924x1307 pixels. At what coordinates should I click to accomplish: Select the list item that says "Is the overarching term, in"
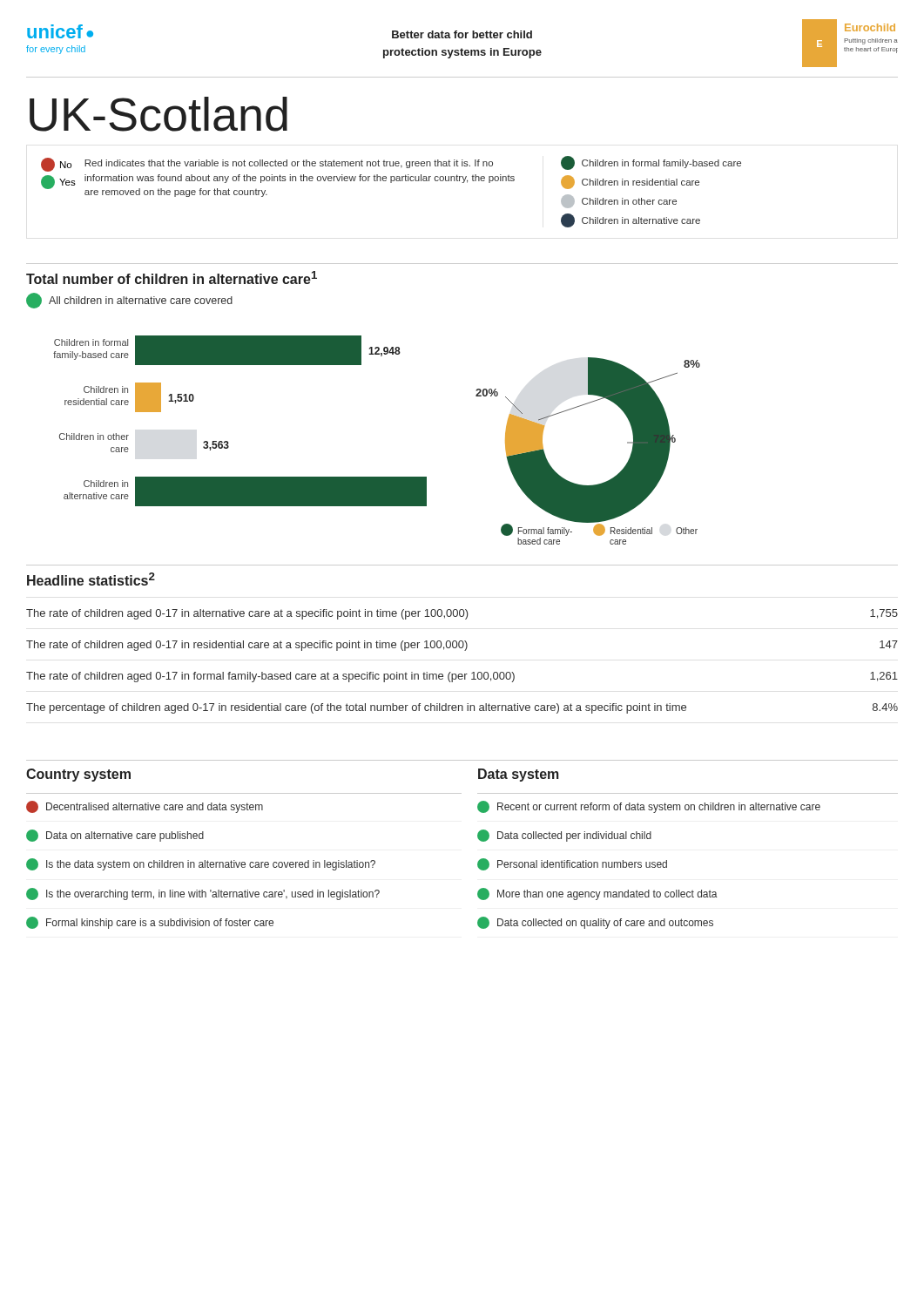(x=203, y=894)
